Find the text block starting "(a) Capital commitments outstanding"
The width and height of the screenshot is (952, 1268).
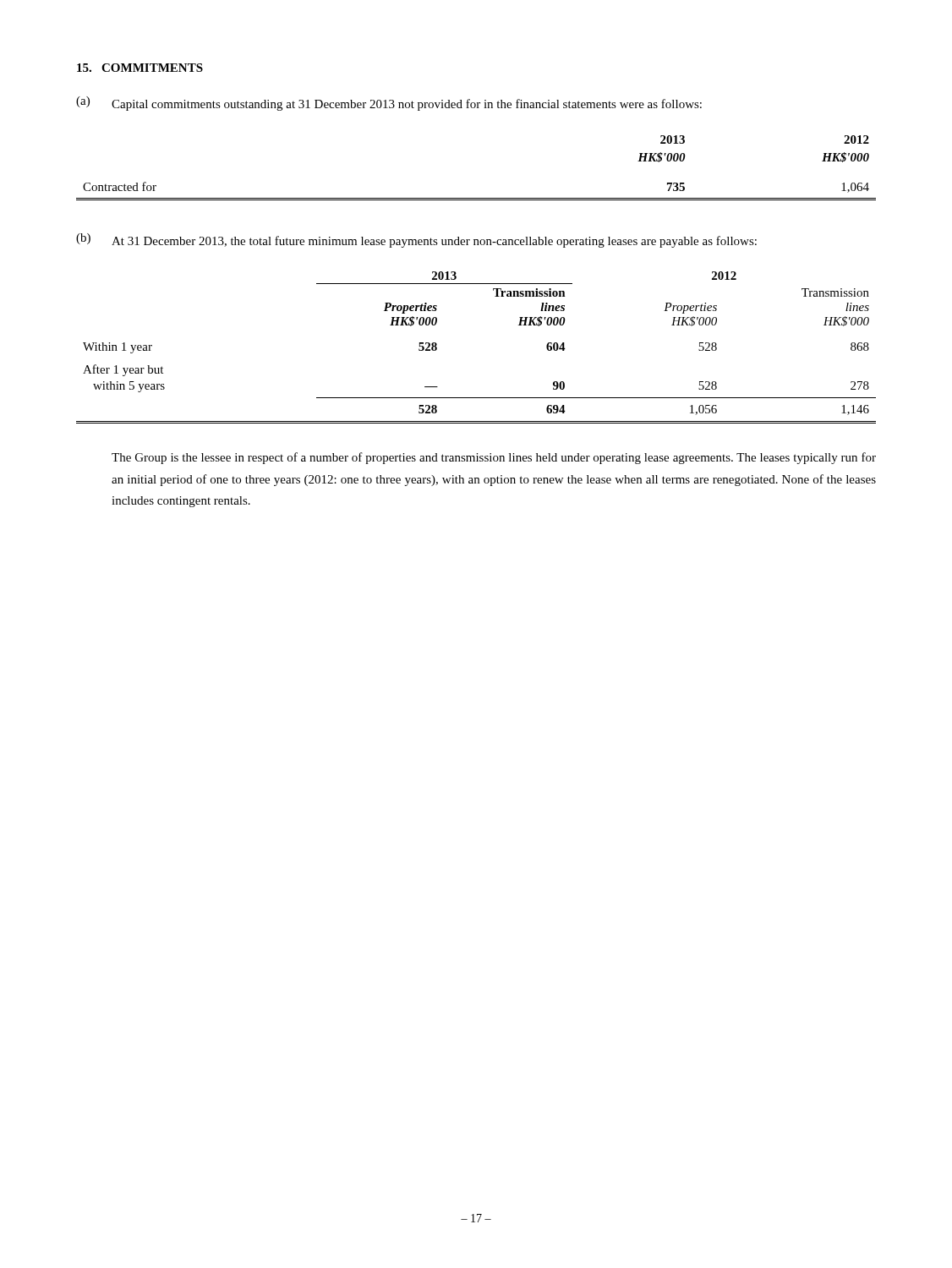[389, 104]
